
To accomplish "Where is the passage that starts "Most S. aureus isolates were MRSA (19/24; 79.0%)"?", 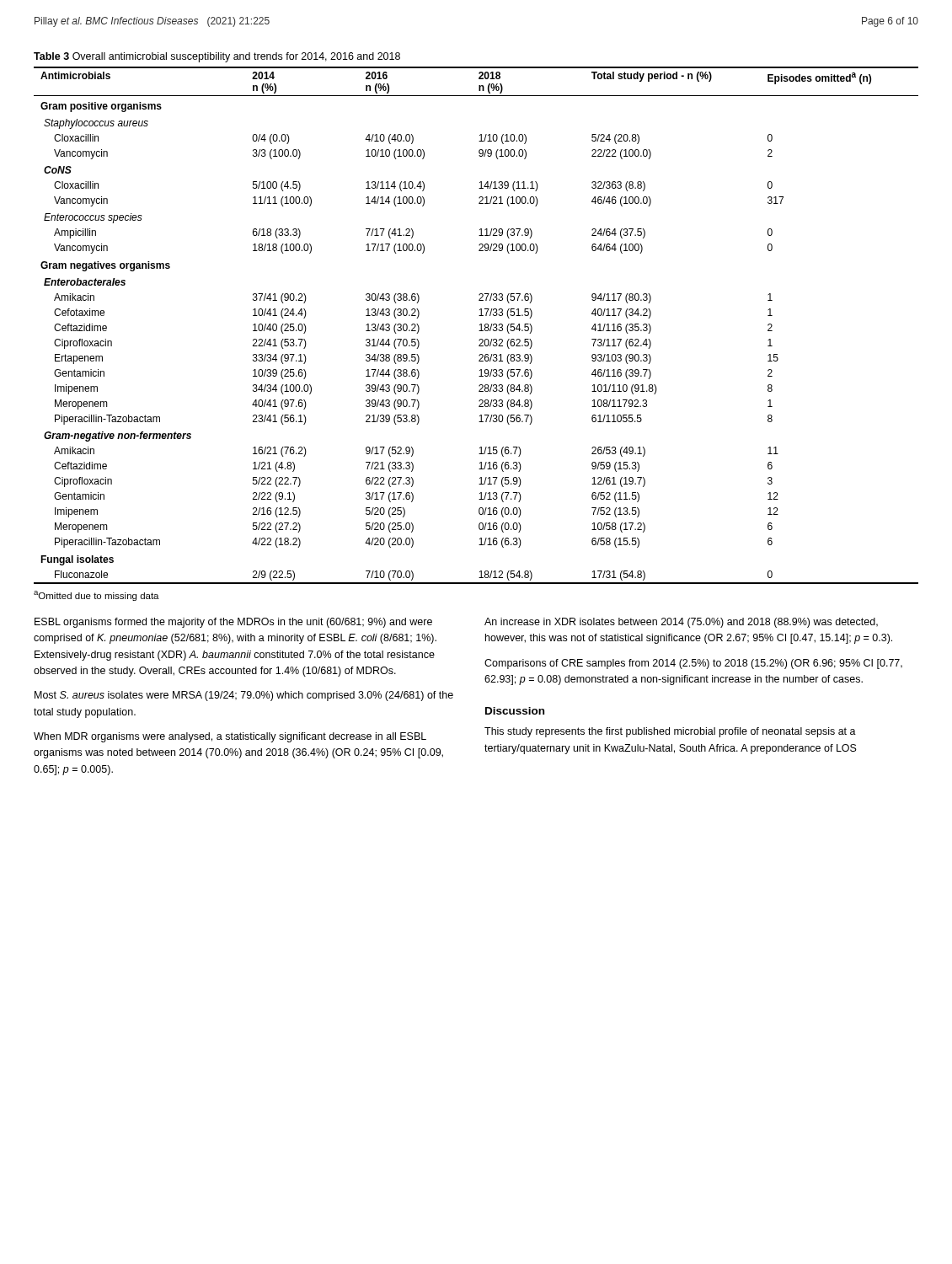I will [x=244, y=704].
